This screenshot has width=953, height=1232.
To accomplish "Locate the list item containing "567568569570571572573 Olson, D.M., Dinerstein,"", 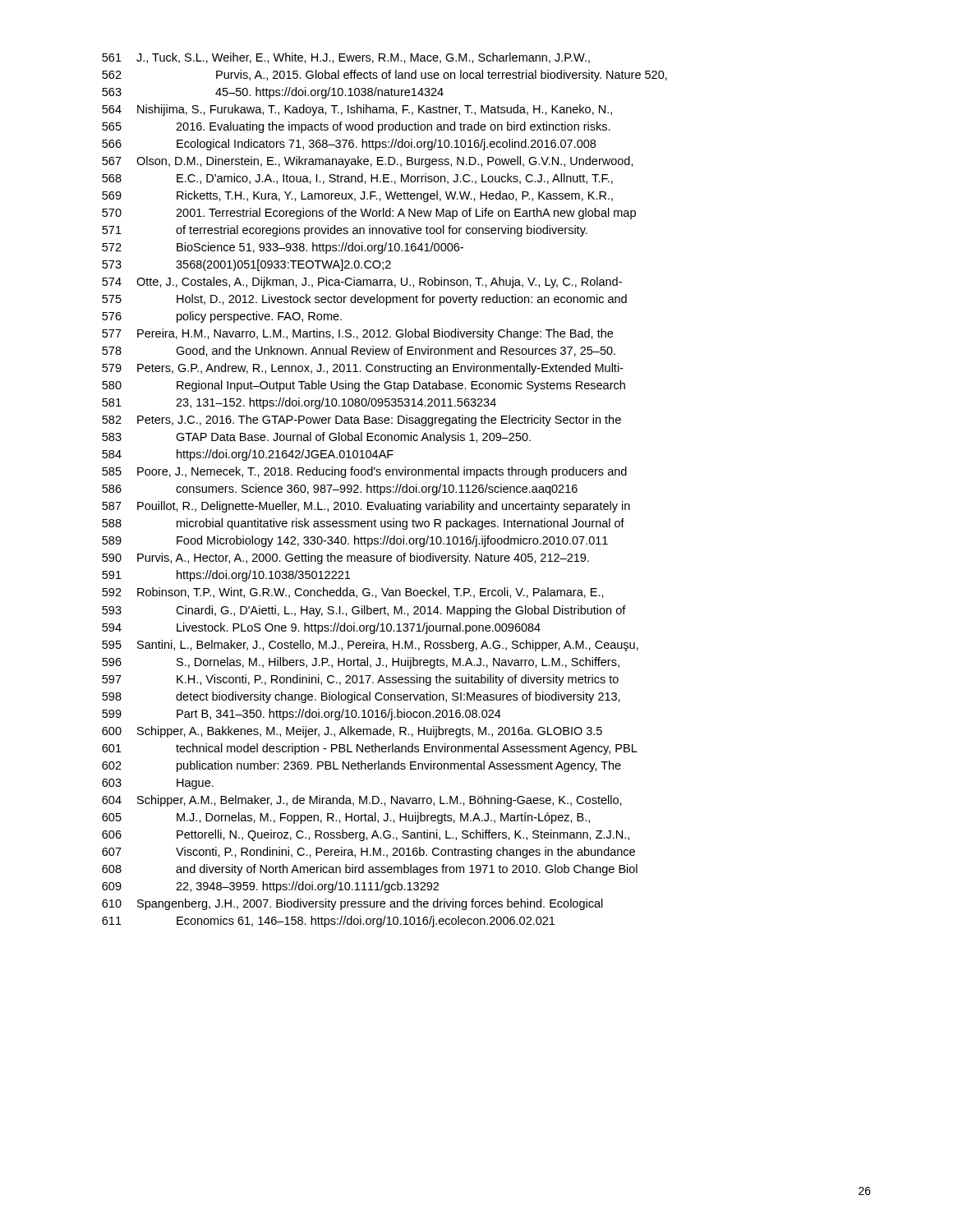I will pos(476,213).
